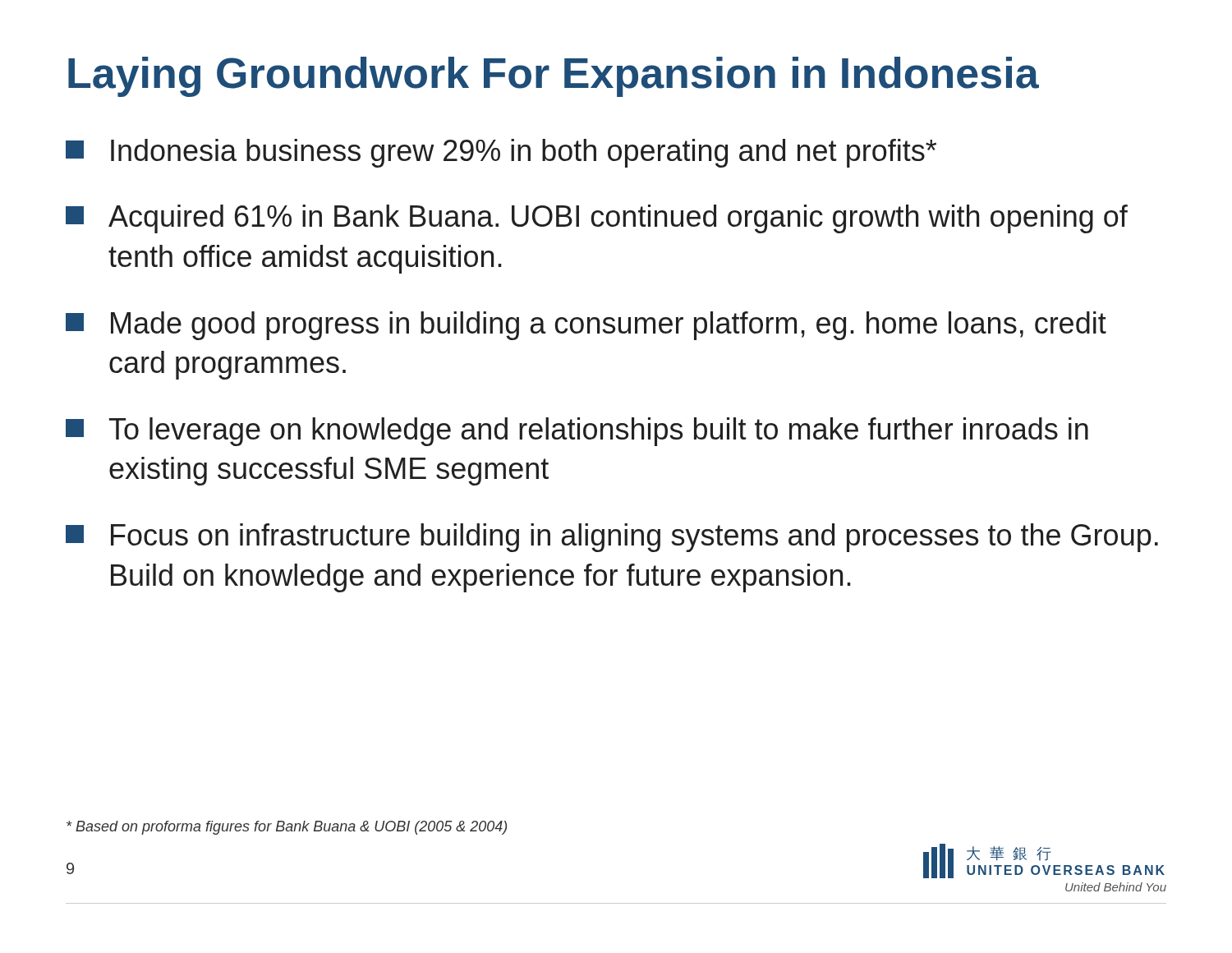Locate the list item that says "Indonesia business grew 29% in both operating"
Screen dimensions: 953x1232
click(616, 151)
